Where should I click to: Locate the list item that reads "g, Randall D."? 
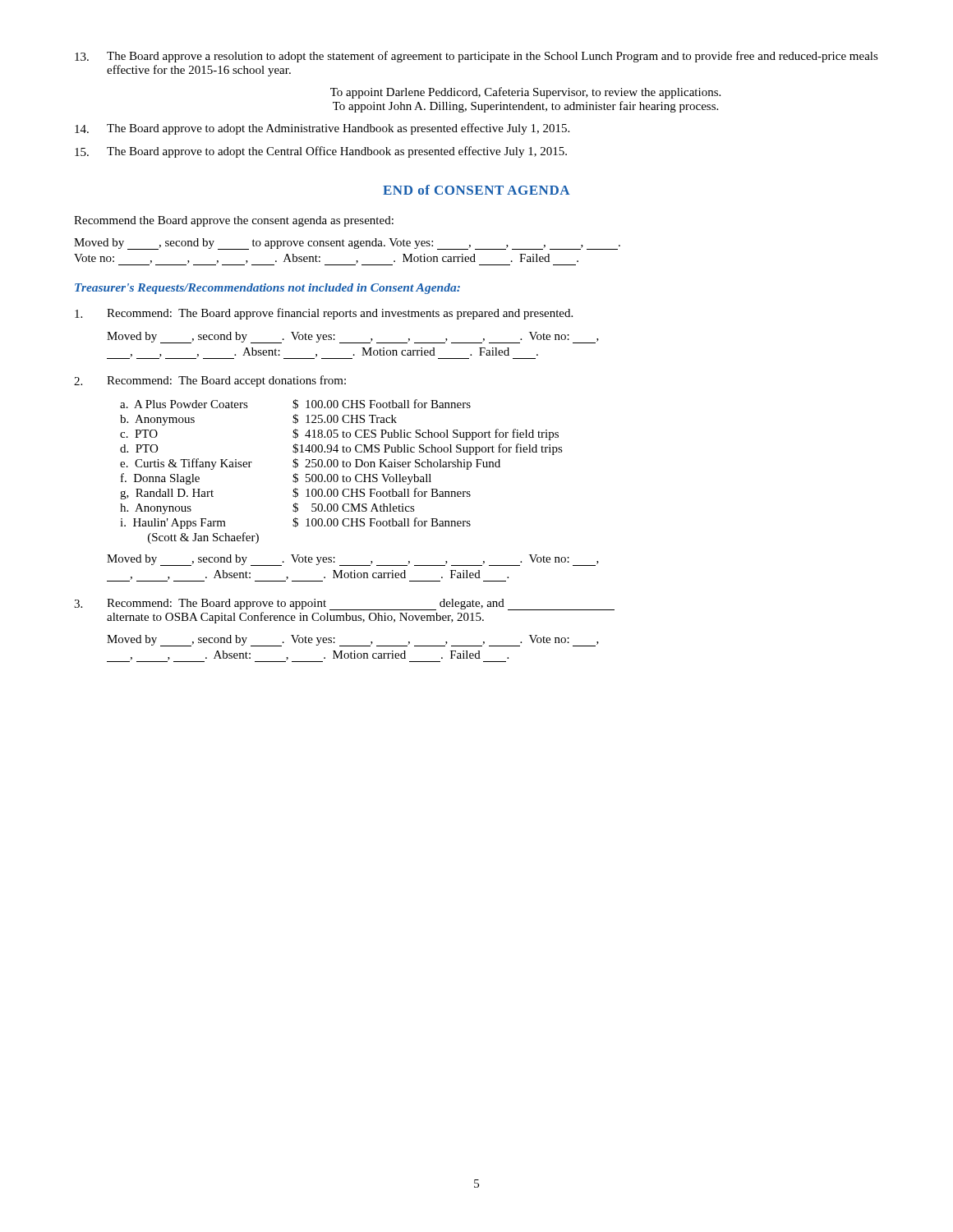point(167,493)
